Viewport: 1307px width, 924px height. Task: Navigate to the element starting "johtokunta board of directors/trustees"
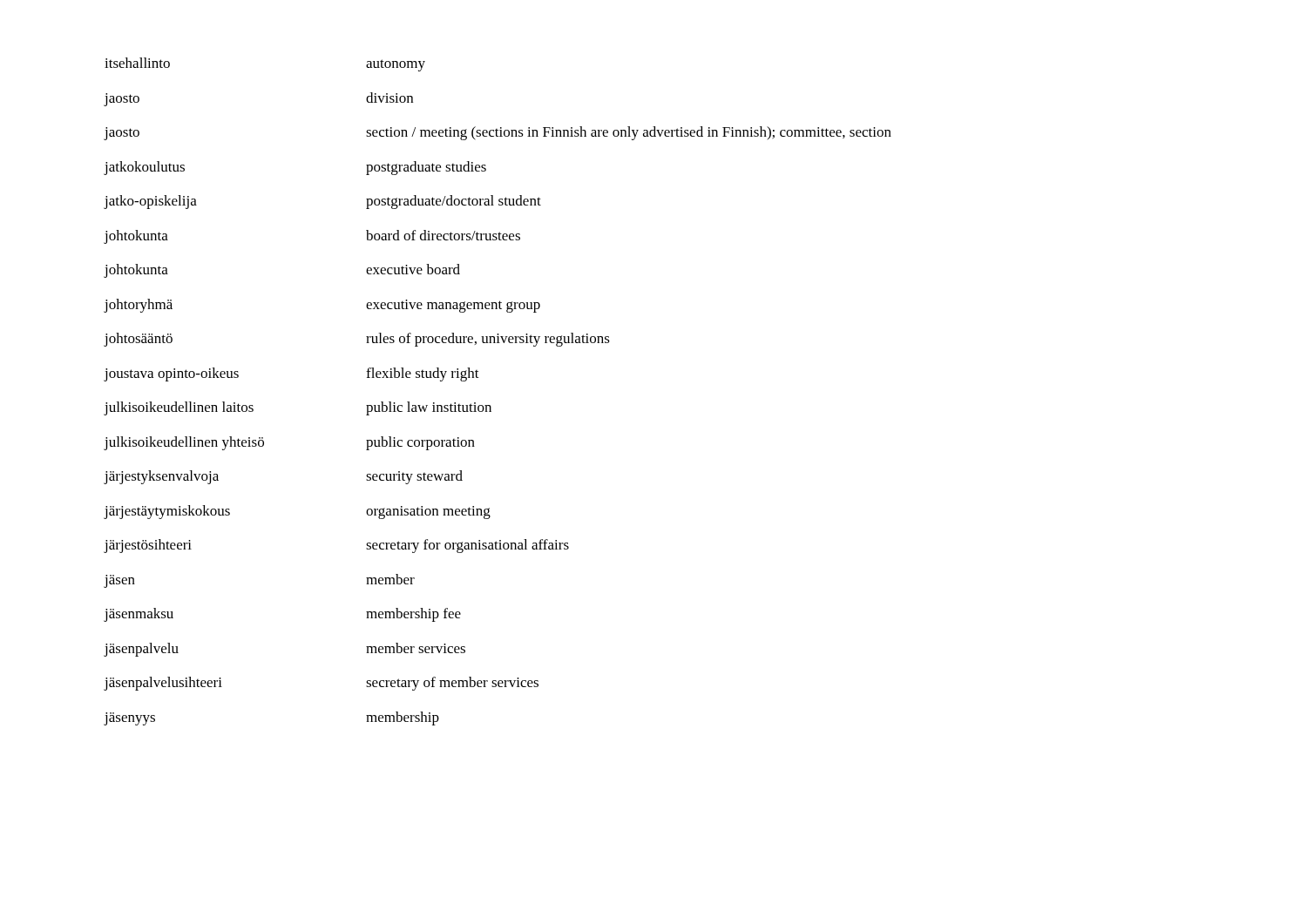140,237
